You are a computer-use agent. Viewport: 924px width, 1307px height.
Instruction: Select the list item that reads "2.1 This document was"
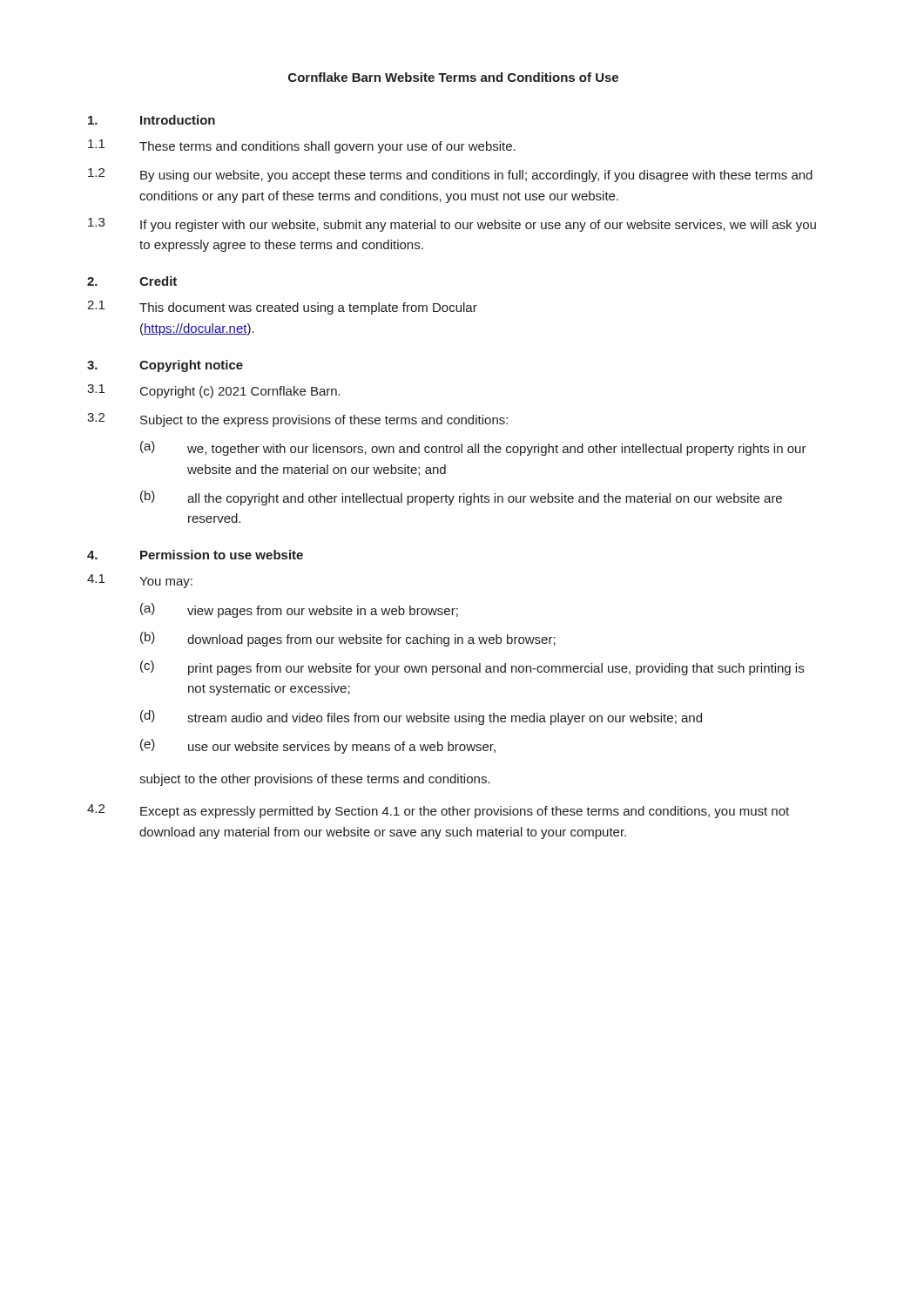coord(453,318)
